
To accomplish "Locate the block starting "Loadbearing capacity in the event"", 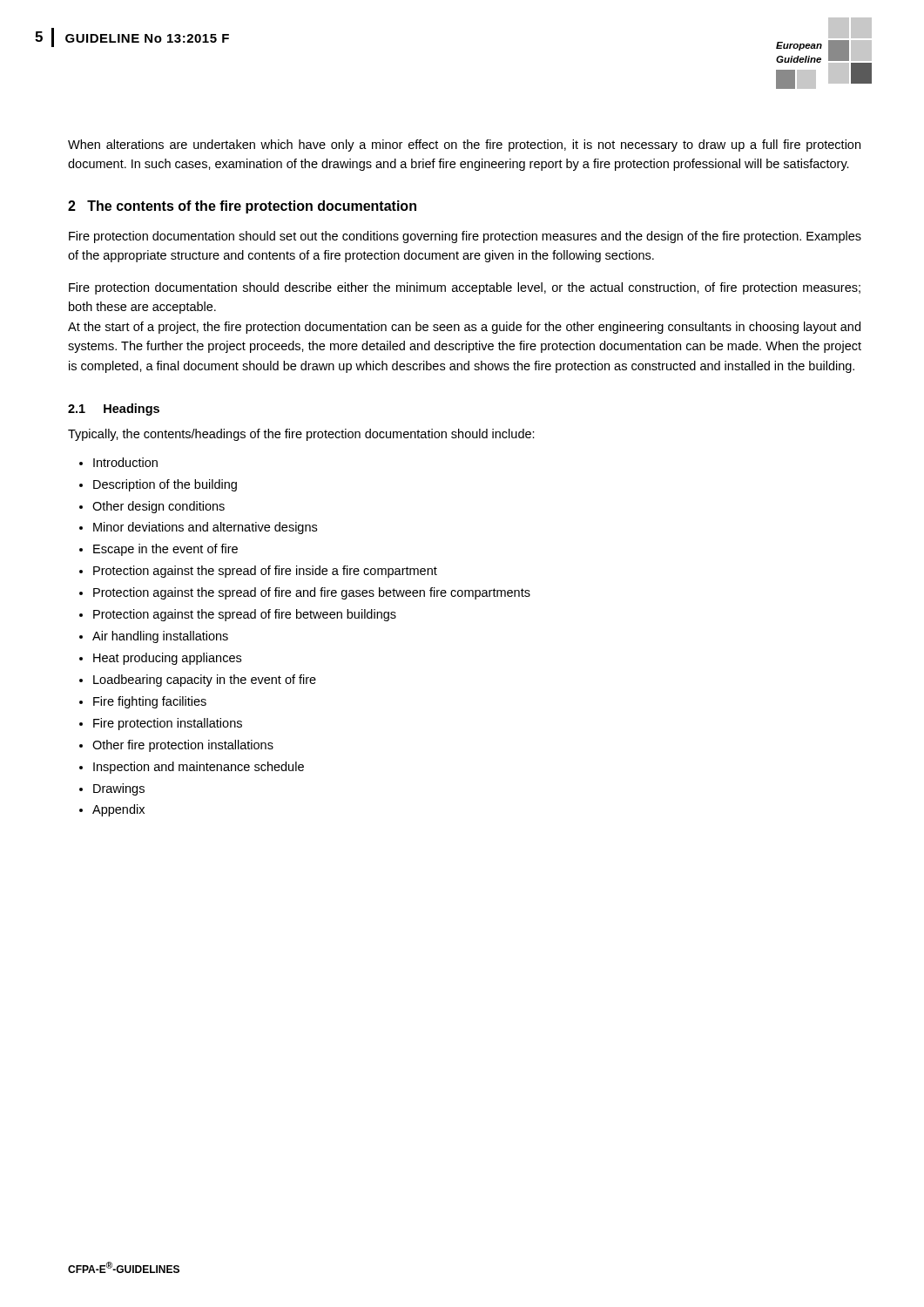I will coord(204,680).
